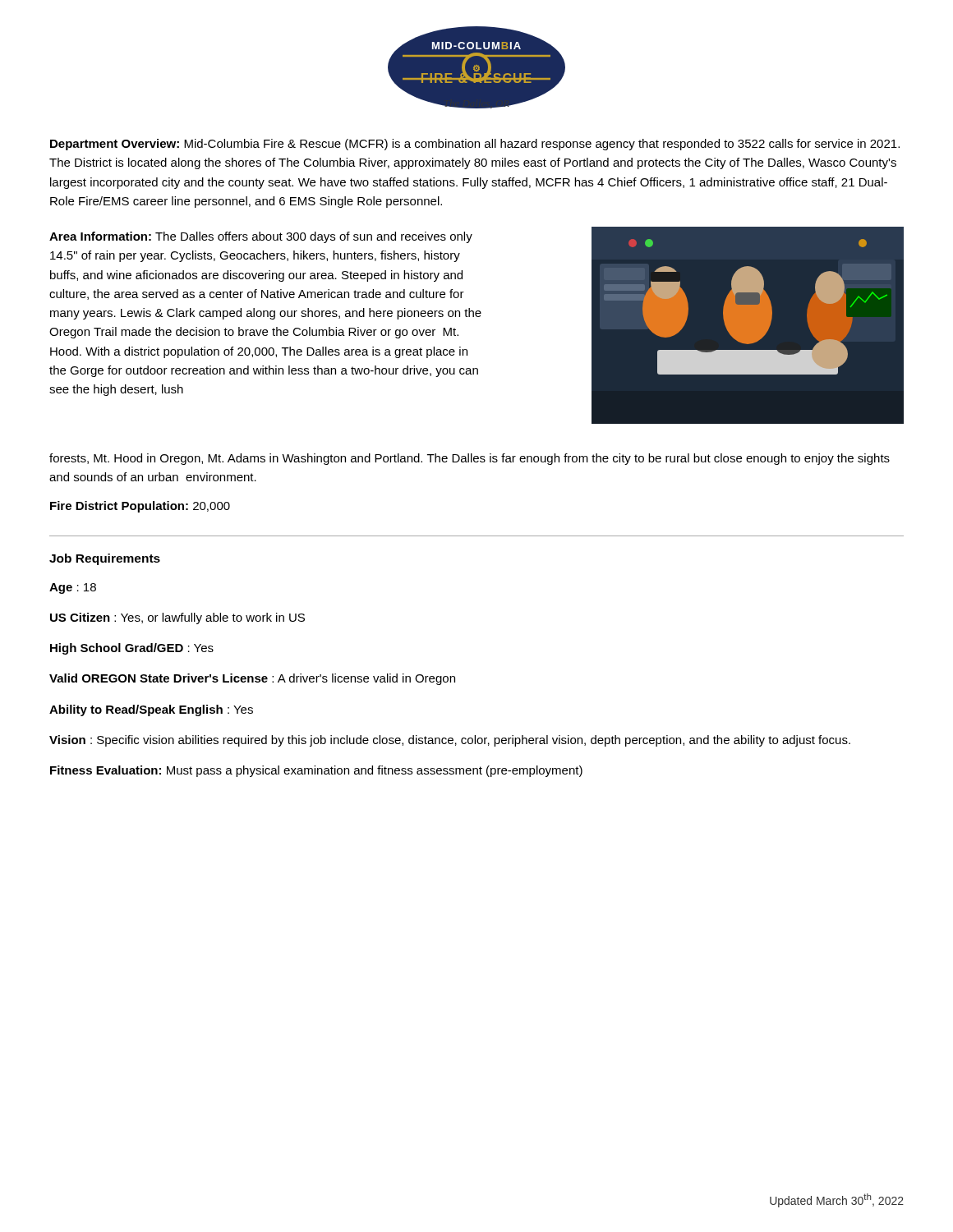Screen dimensions: 1232x953
Task: Point to the text starting "Valid OREGON State Driver's"
Action: 253,678
